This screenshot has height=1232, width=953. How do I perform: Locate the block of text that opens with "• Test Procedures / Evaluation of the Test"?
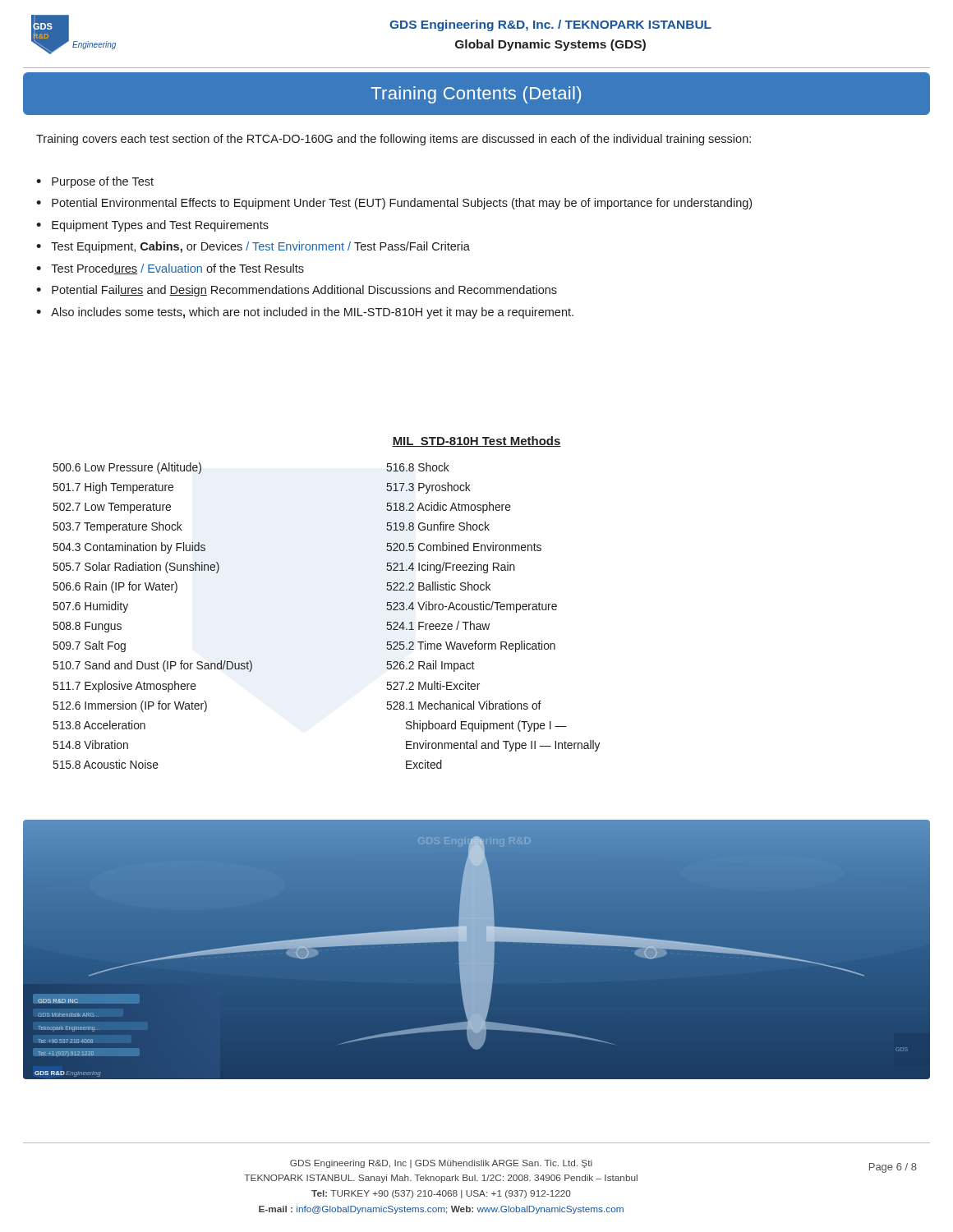[170, 269]
